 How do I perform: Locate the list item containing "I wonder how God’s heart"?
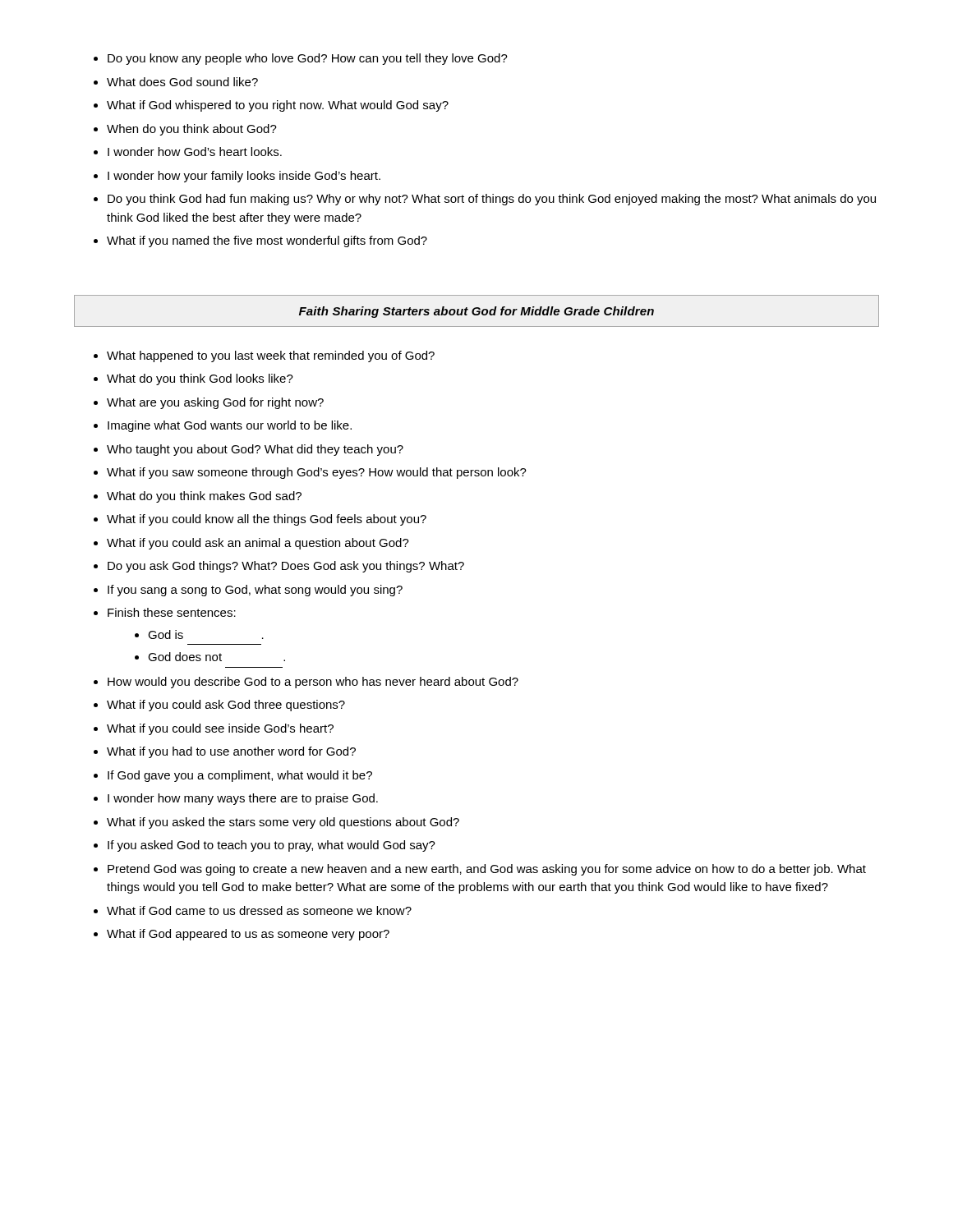(195, 152)
